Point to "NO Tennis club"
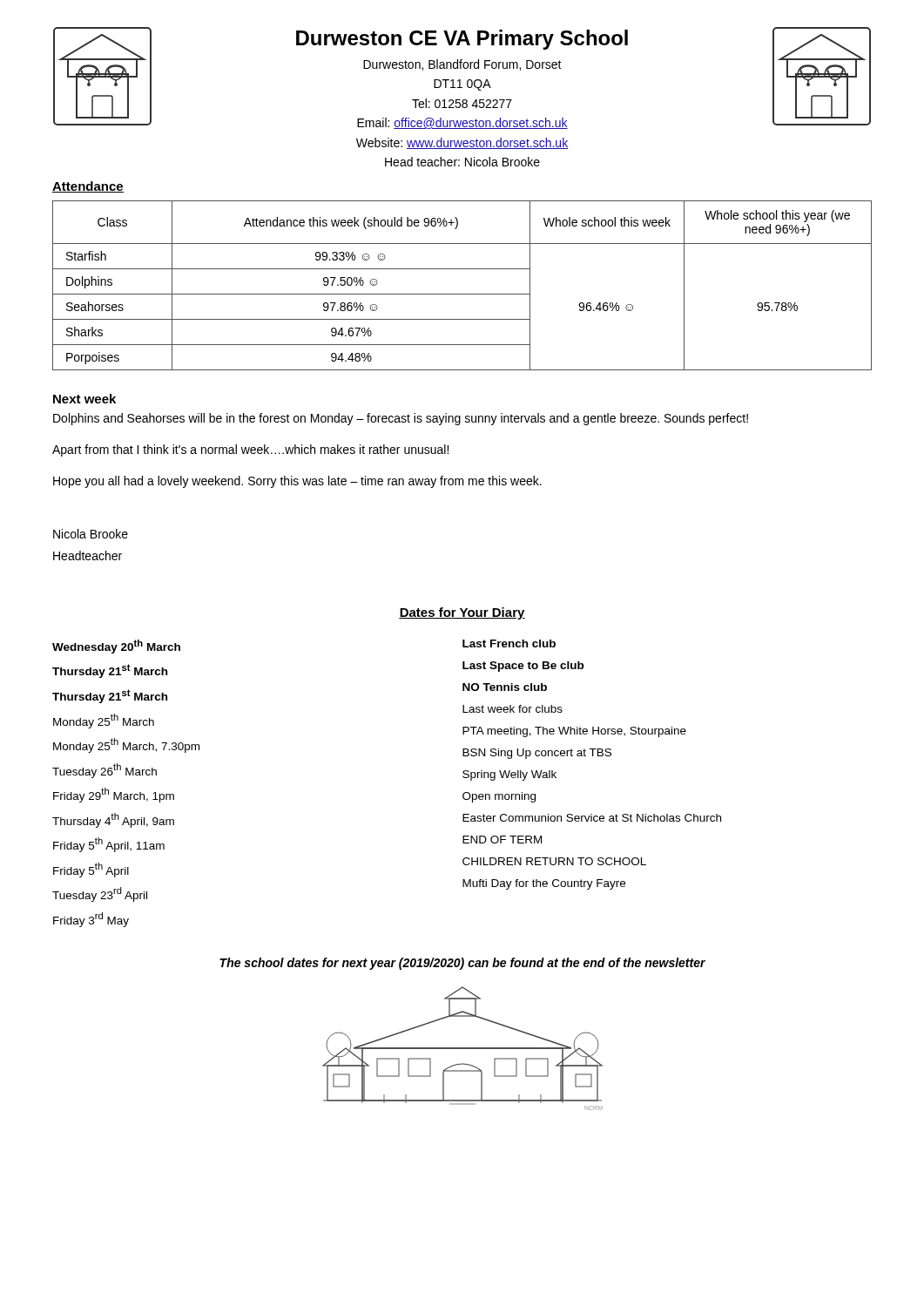 pos(505,687)
